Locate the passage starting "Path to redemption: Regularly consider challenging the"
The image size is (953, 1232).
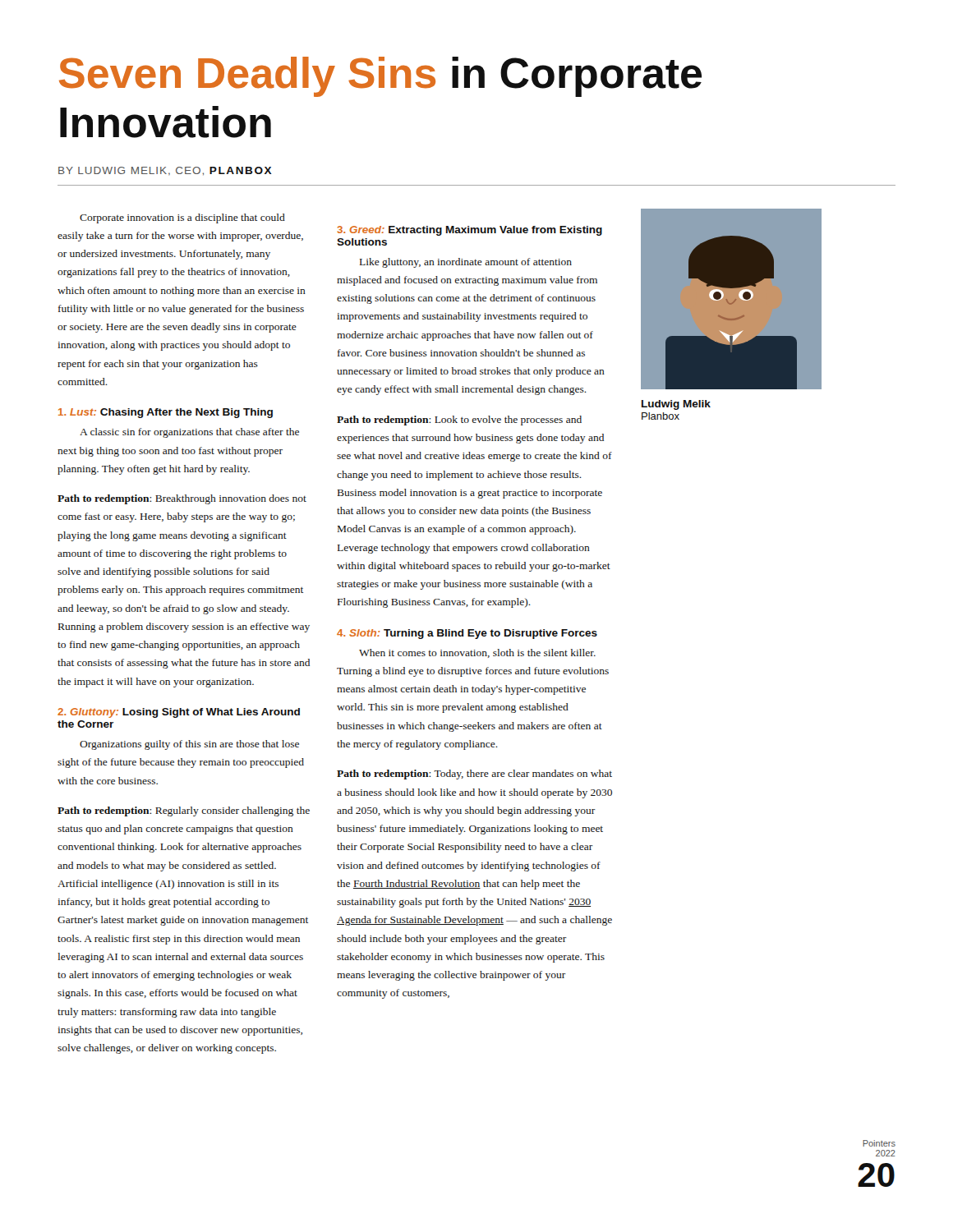tap(184, 929)
